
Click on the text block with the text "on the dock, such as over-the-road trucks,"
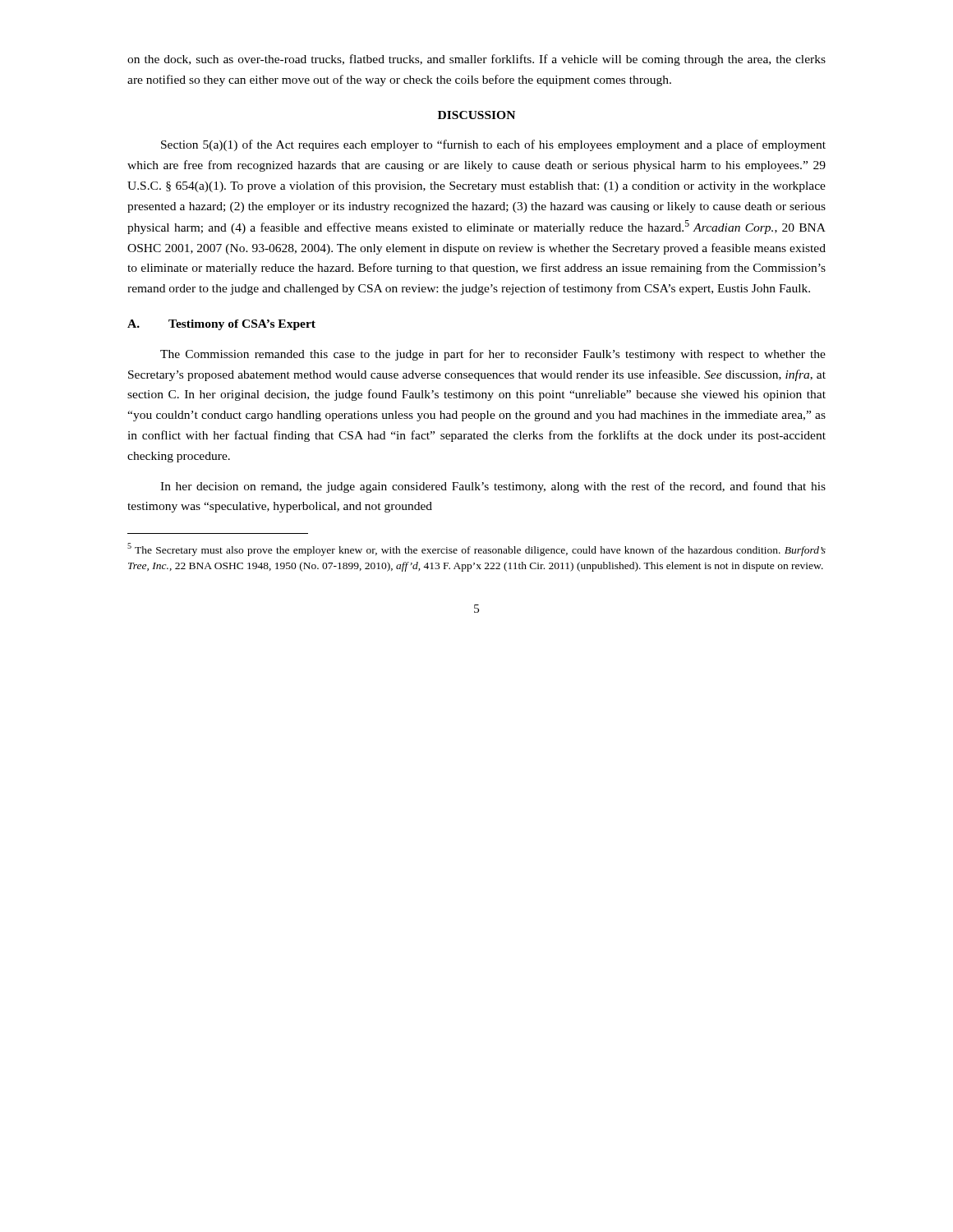[x=476, y=70]
